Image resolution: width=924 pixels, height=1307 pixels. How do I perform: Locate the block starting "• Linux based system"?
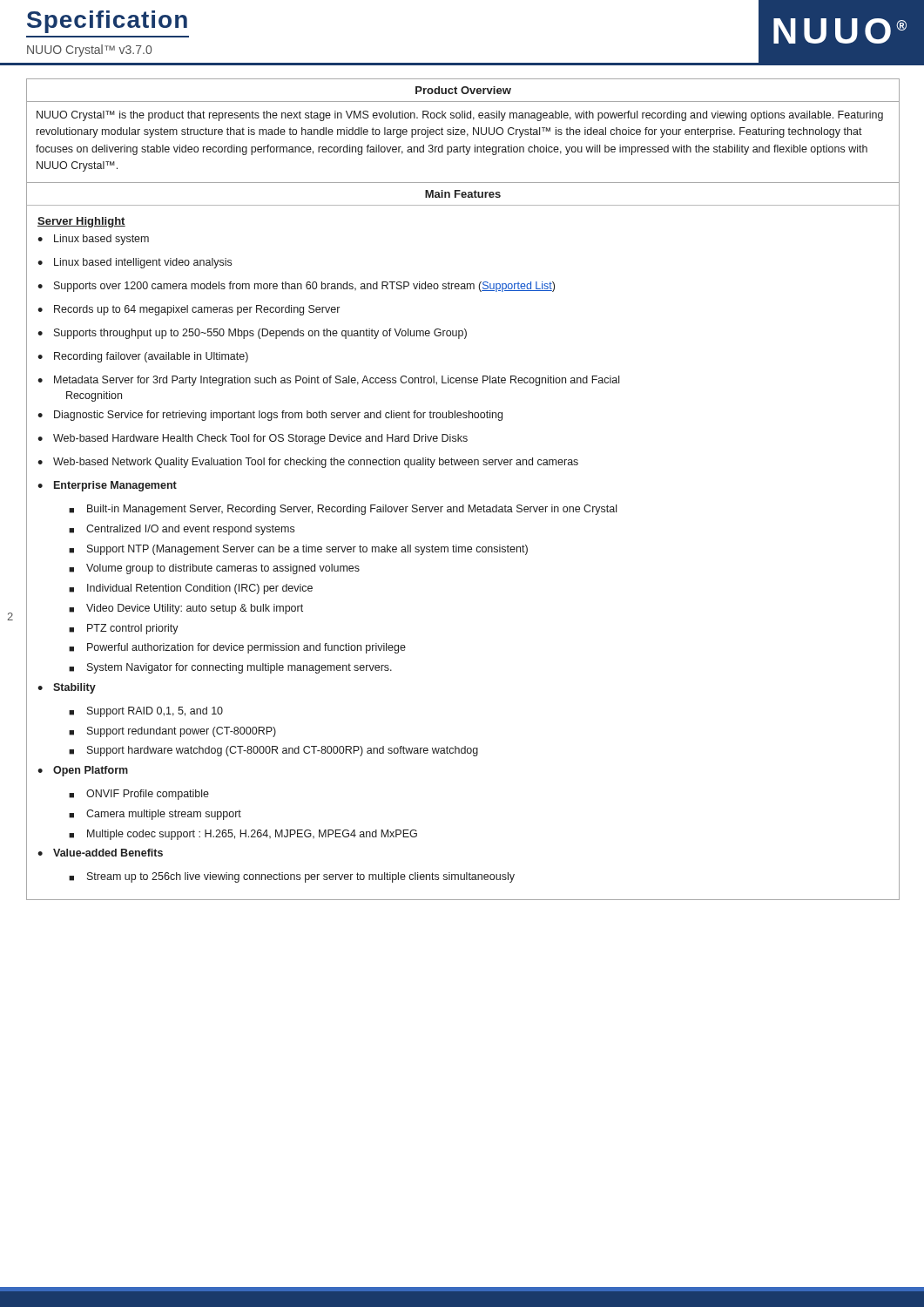[93, 241]
